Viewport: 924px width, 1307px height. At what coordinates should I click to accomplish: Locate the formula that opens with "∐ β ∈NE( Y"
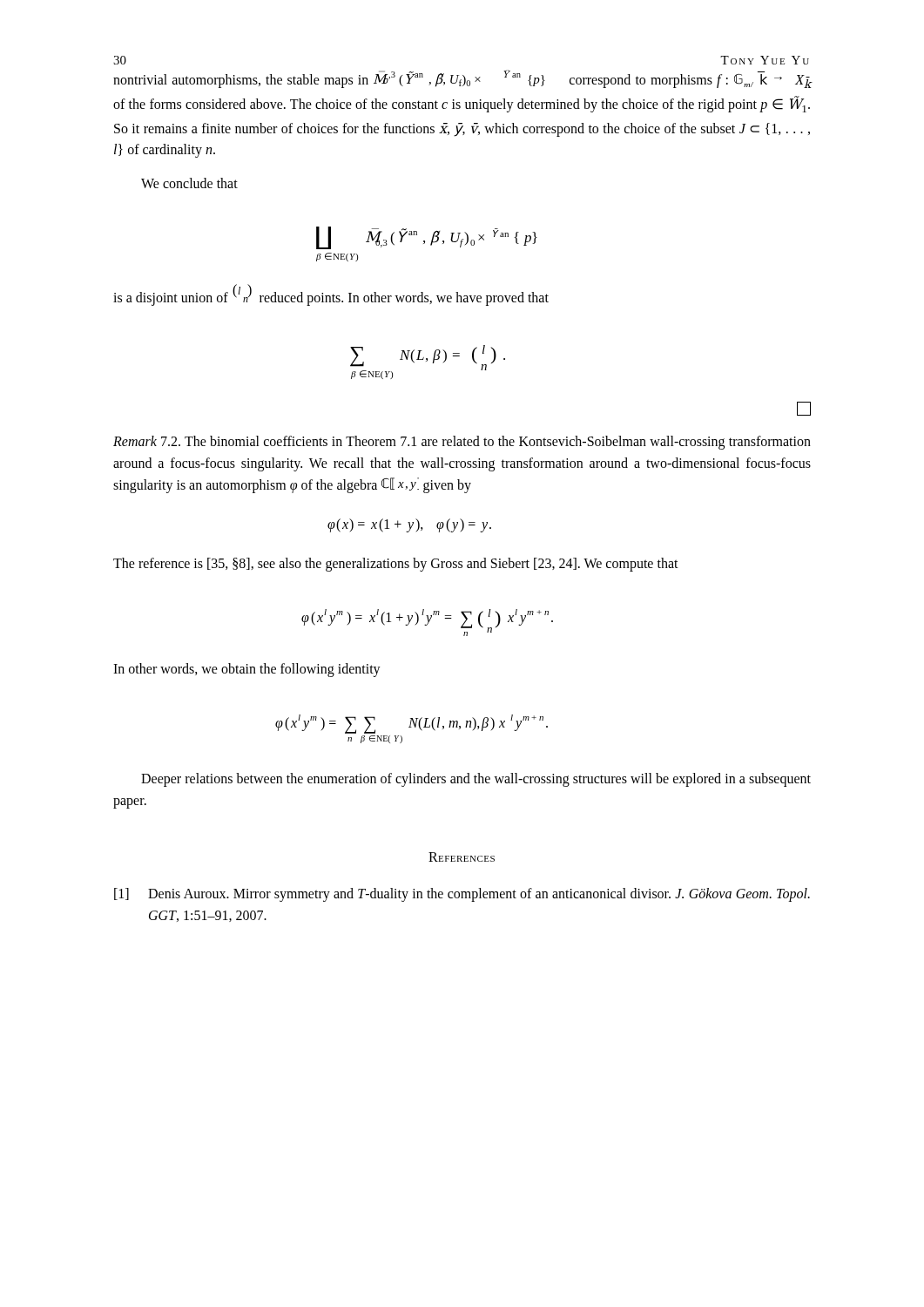tap(462, 239)
